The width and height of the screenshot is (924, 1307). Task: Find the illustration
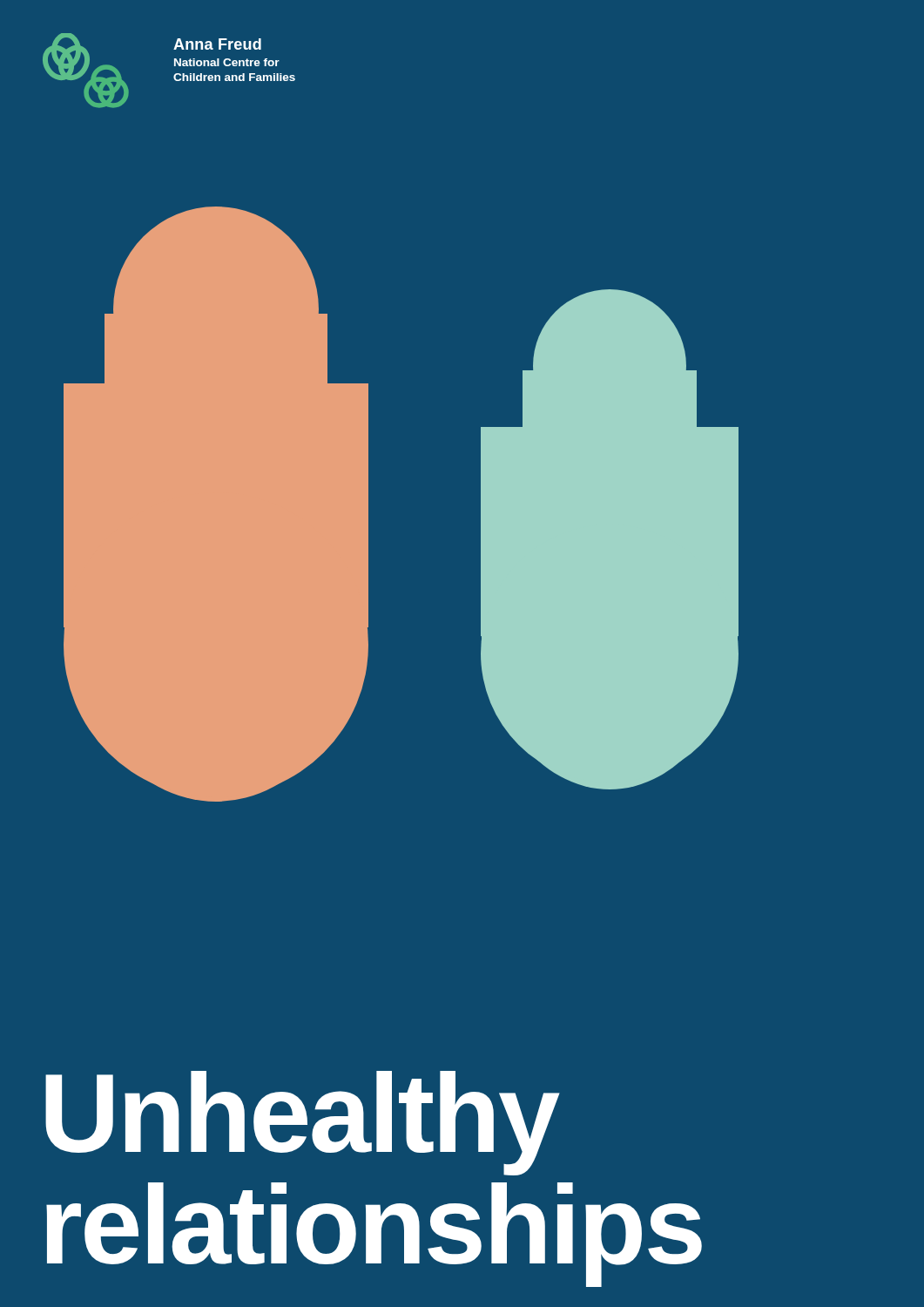(462, 471)
